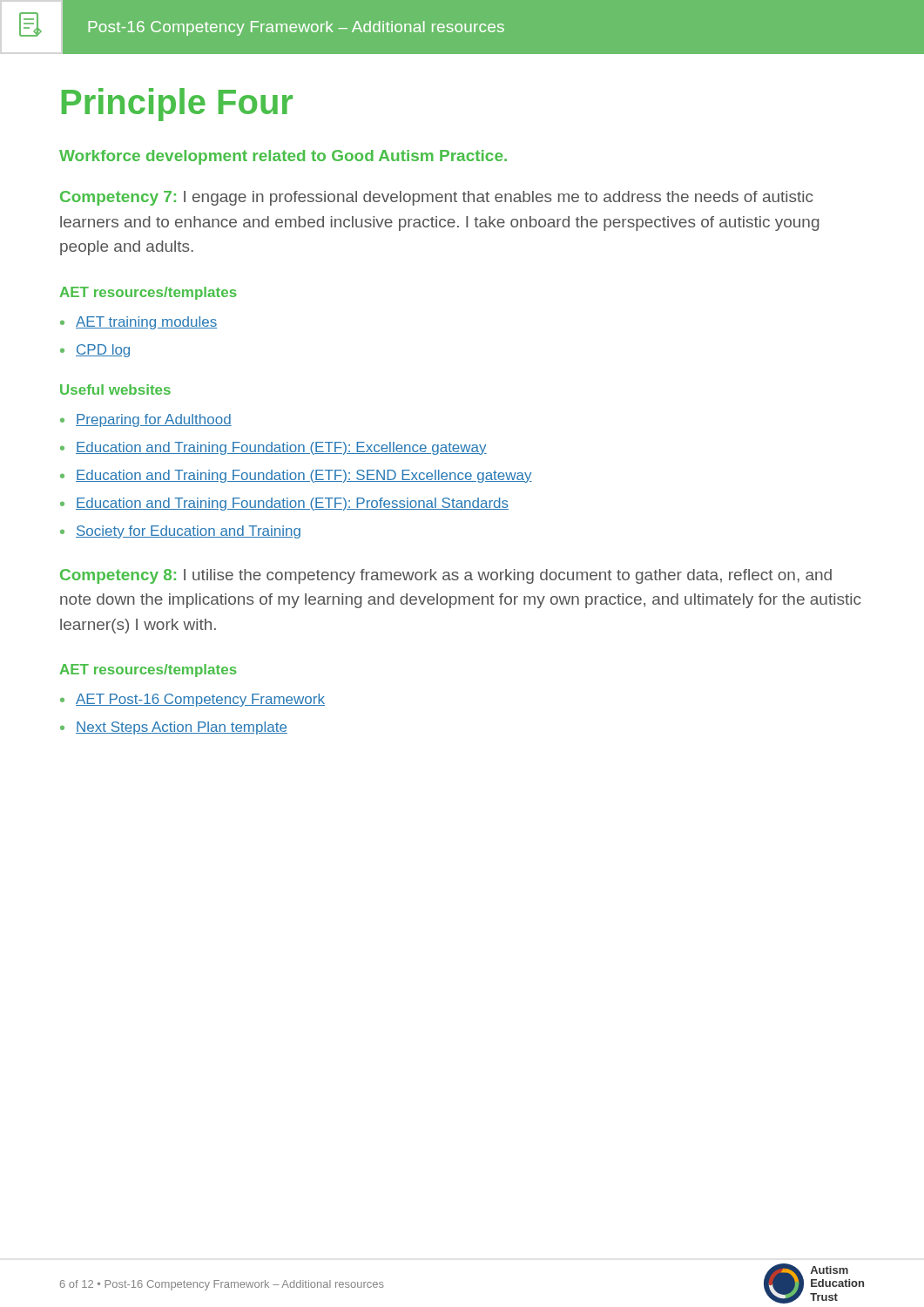This screenshot has width=924, height=1307.
Task: Locate the title containing "Principle Four"
Action: [177, 105]
